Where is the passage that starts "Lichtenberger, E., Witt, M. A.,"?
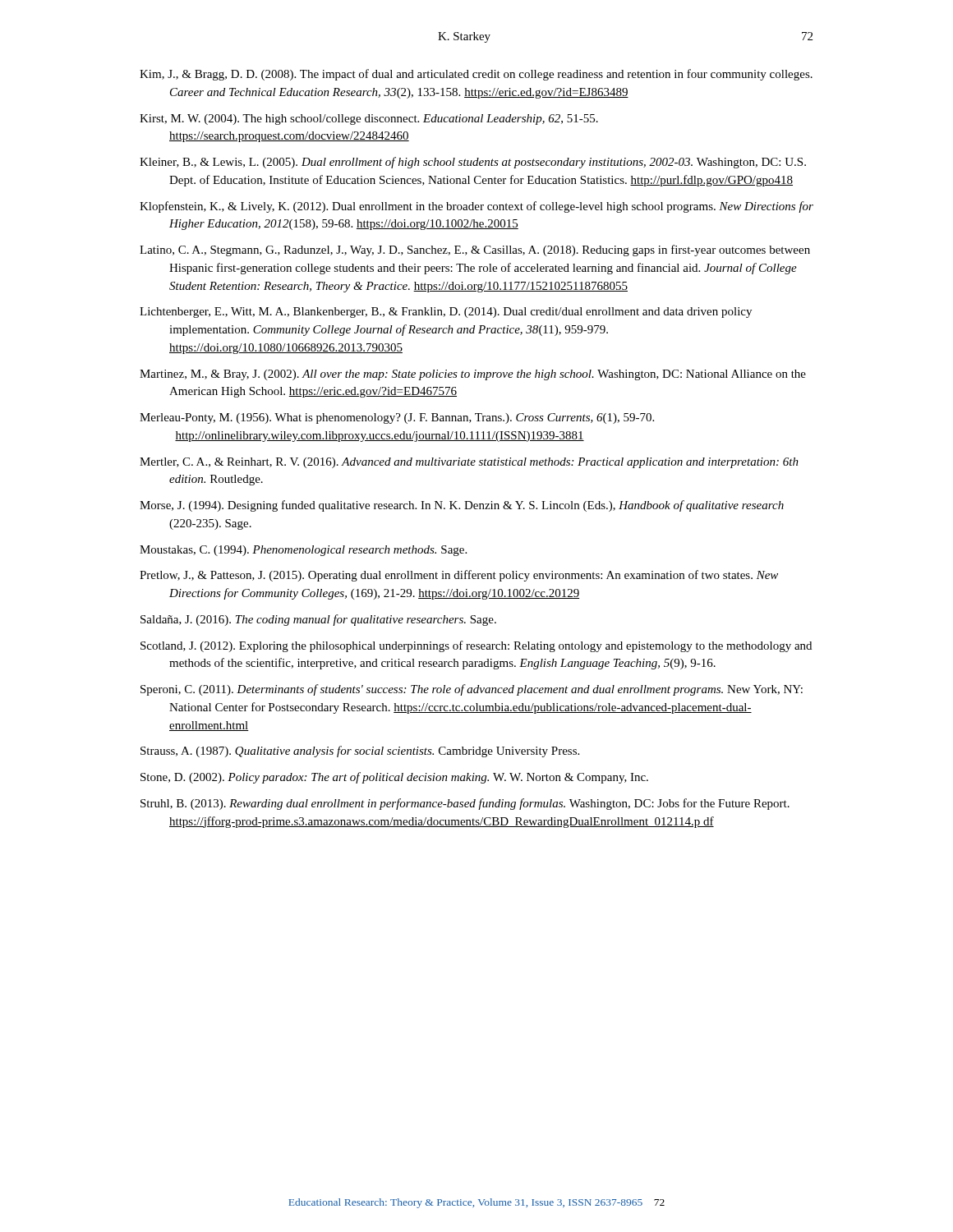This screenshot has height=1232, width=953. (446, 329)
